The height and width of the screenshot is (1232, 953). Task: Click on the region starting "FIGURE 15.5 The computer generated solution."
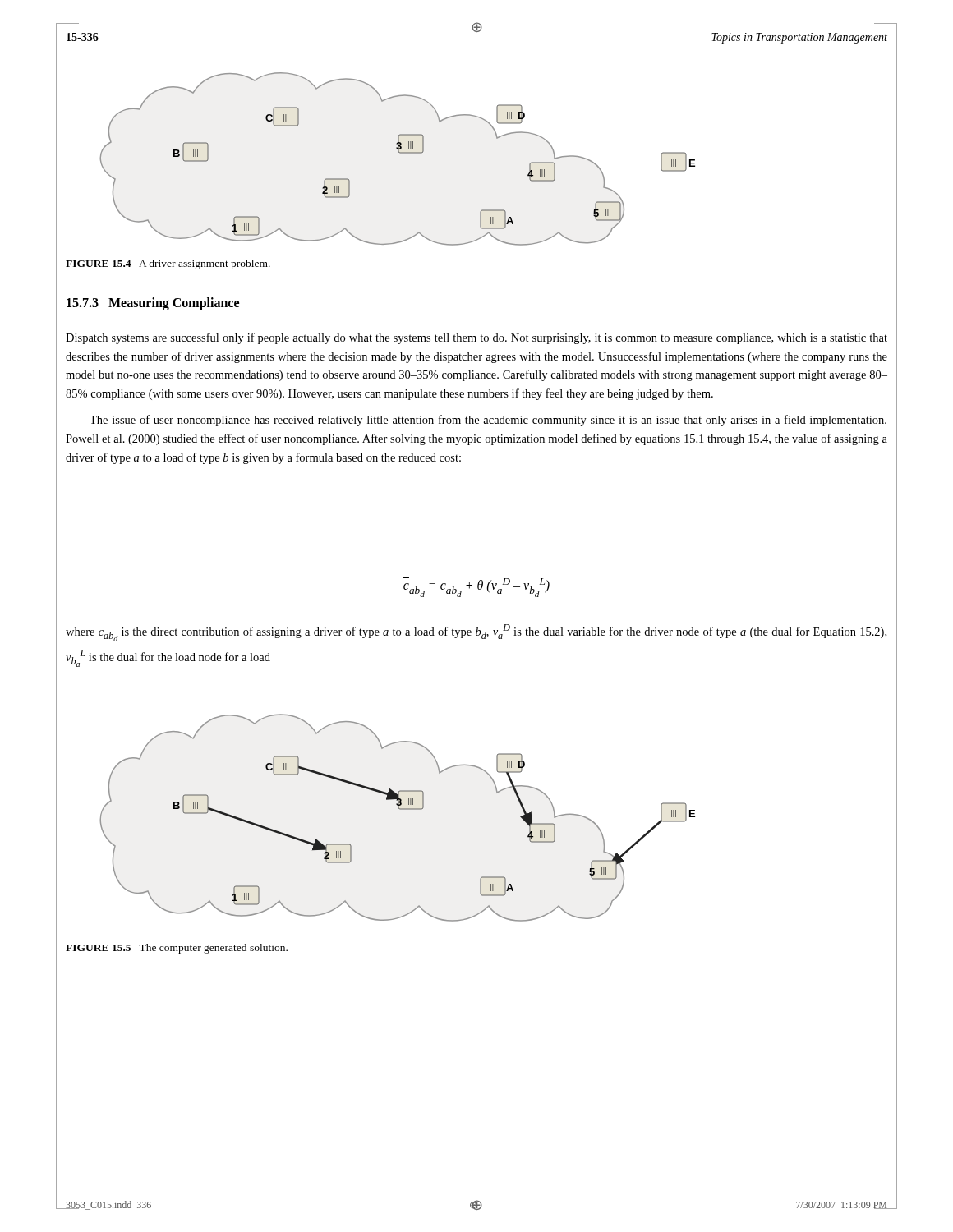(177, 947)
